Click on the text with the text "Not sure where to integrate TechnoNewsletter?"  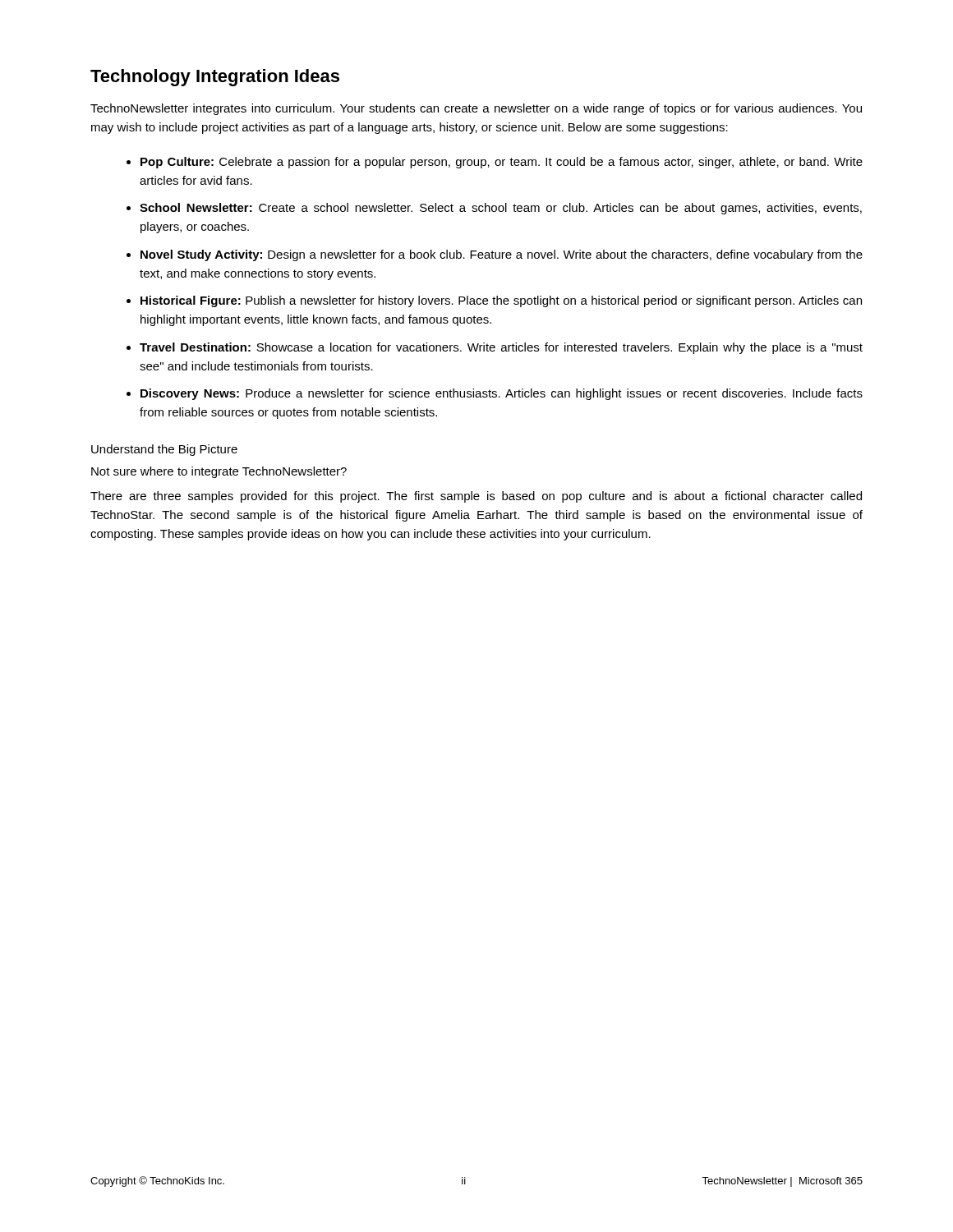click(x=219, y=471)
